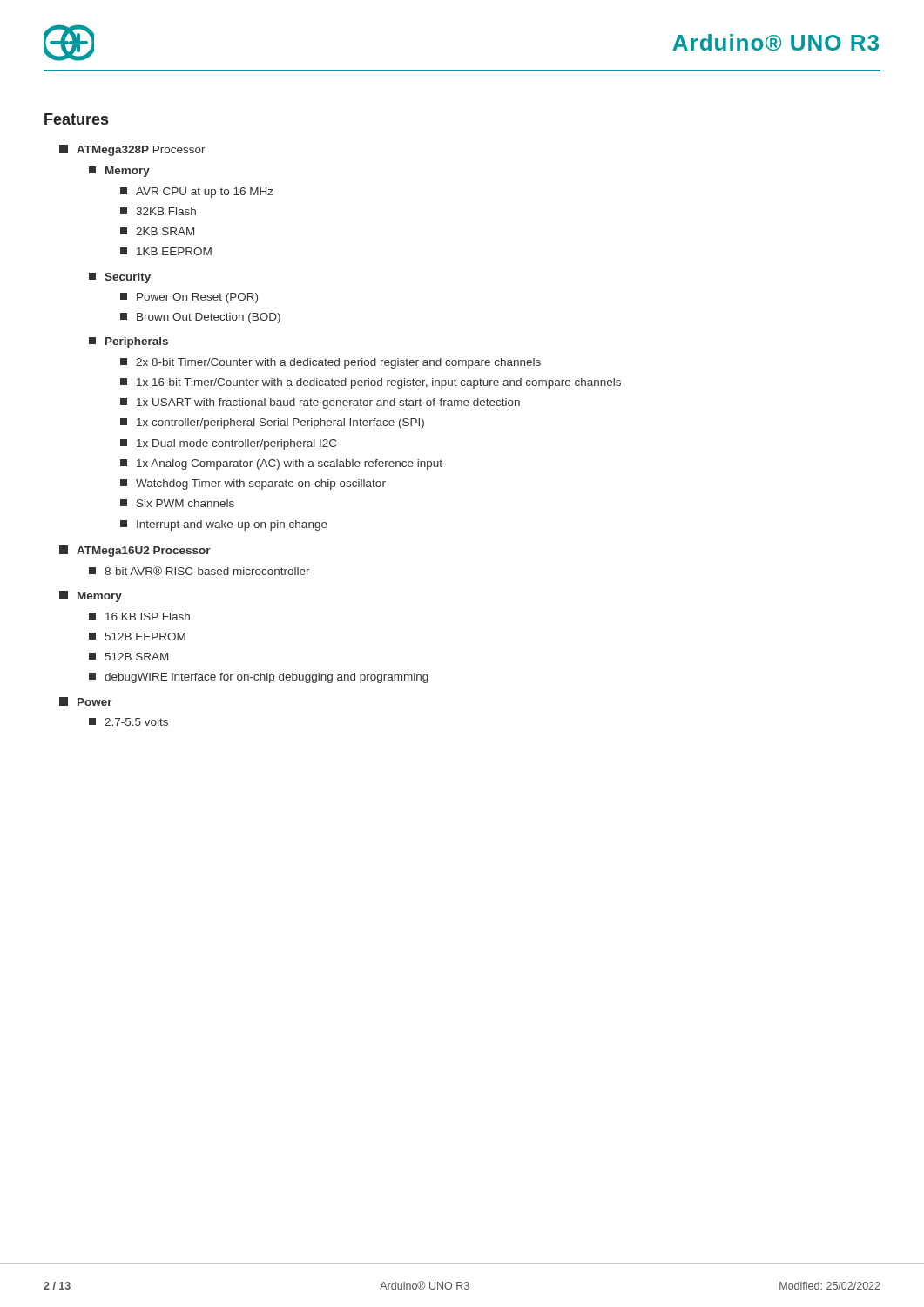This screenshot has height=1307, width=924.
Task: Find "512B EEPROM" on this page
Action: [137, 637]
